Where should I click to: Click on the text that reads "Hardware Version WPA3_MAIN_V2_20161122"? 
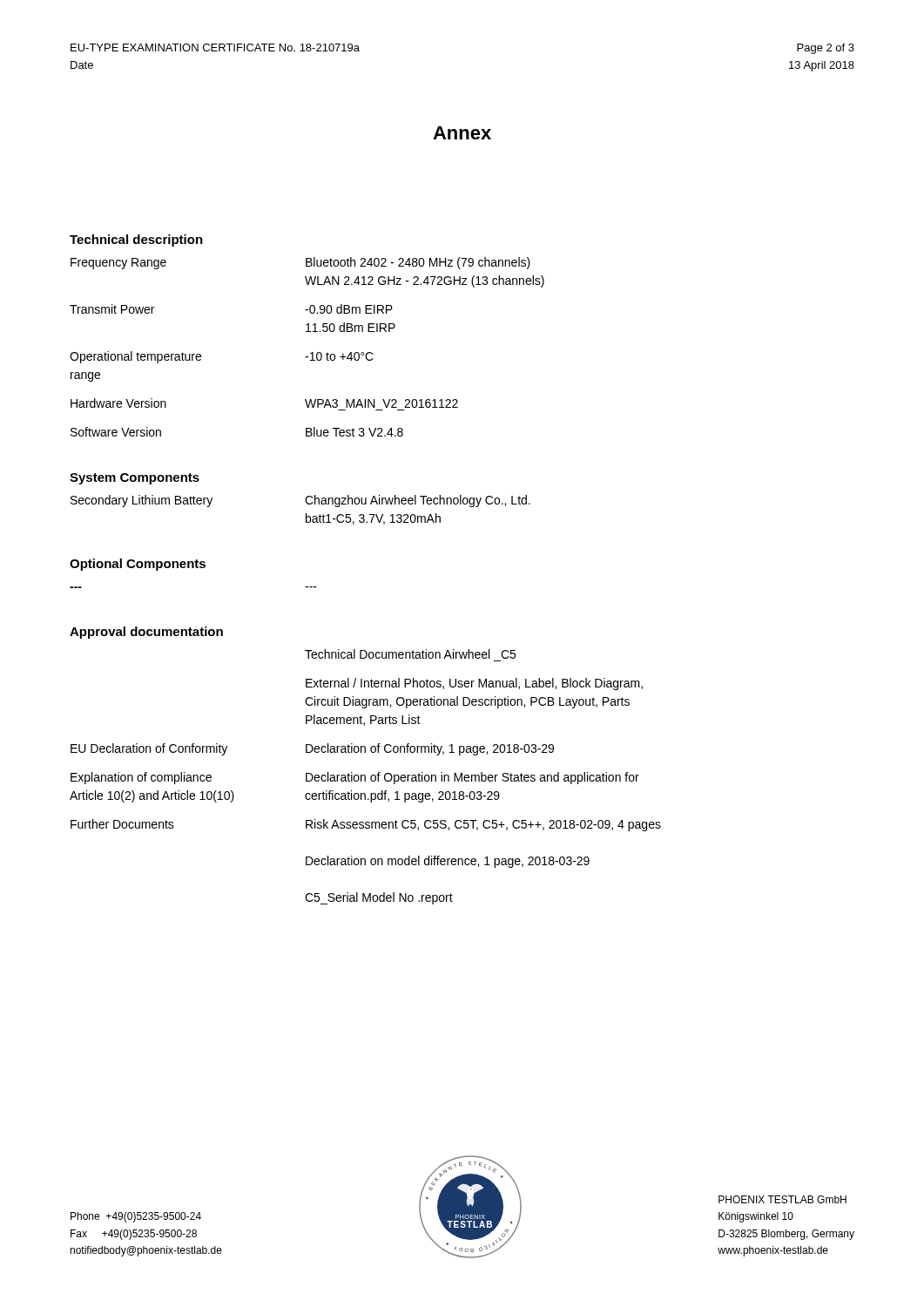tap(462, 404)
